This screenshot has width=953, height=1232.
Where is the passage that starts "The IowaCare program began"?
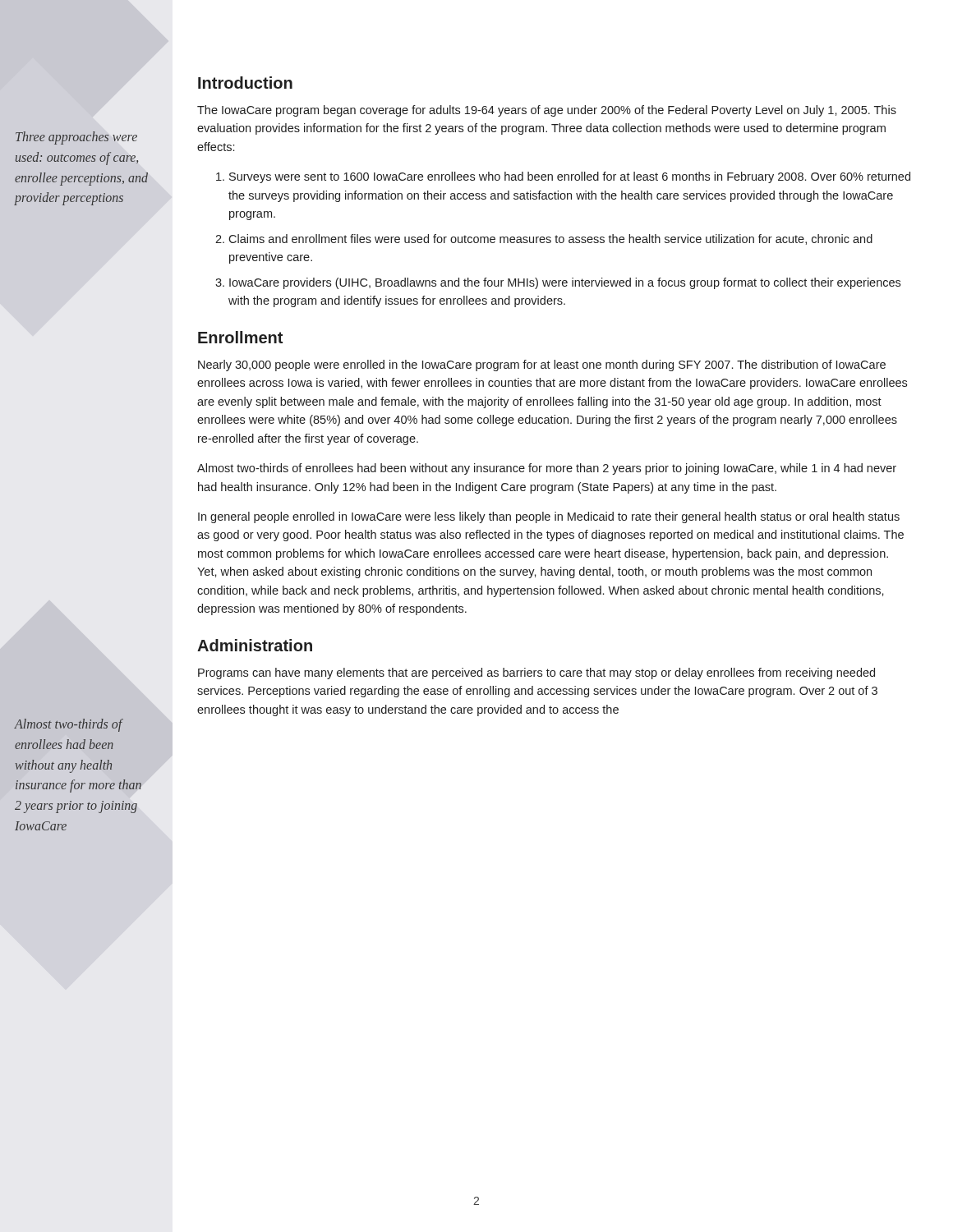[x=547, y=128]
